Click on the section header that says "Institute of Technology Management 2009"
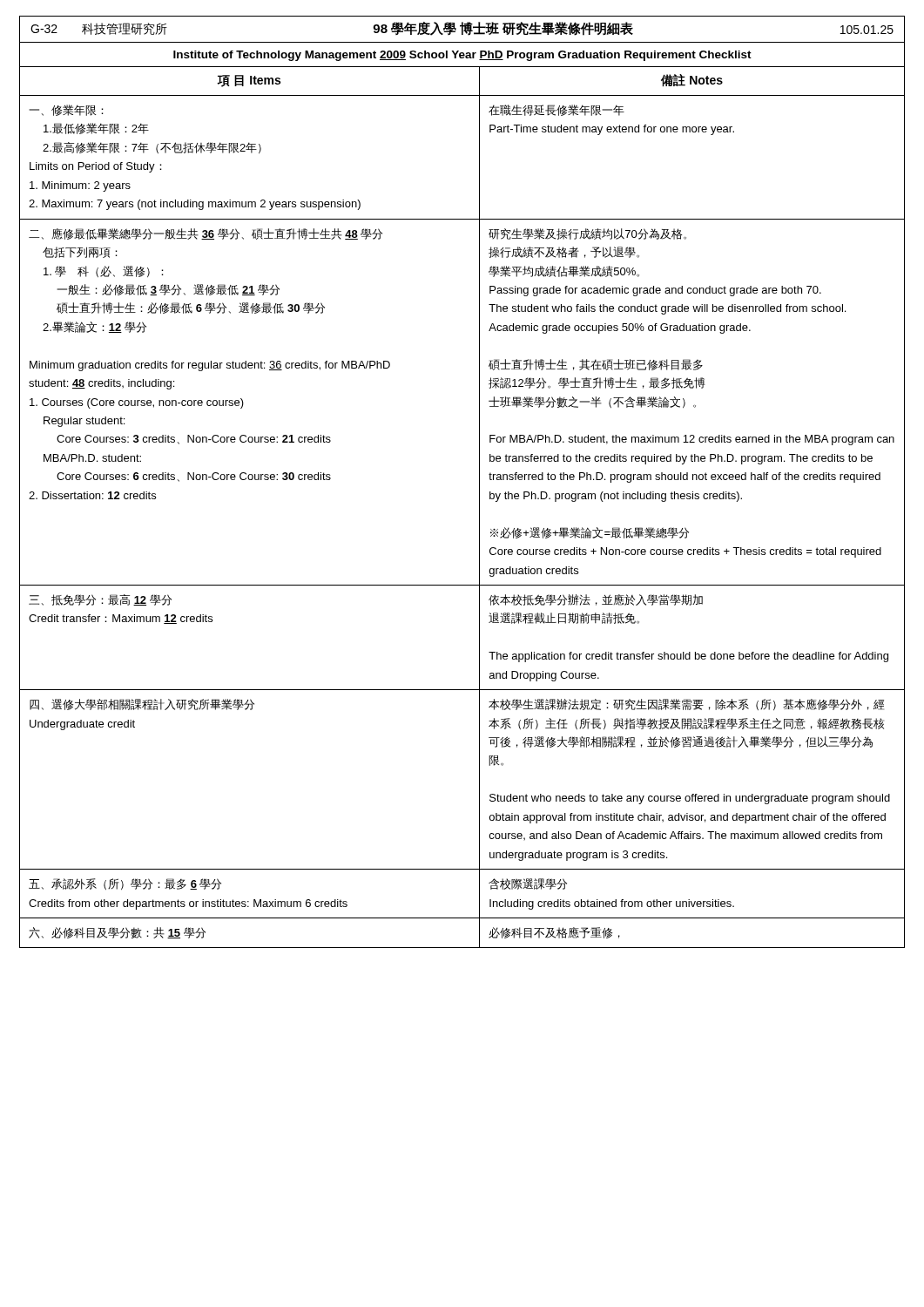The height and width of the screenshot is (1307, 924). click(462, 55)
